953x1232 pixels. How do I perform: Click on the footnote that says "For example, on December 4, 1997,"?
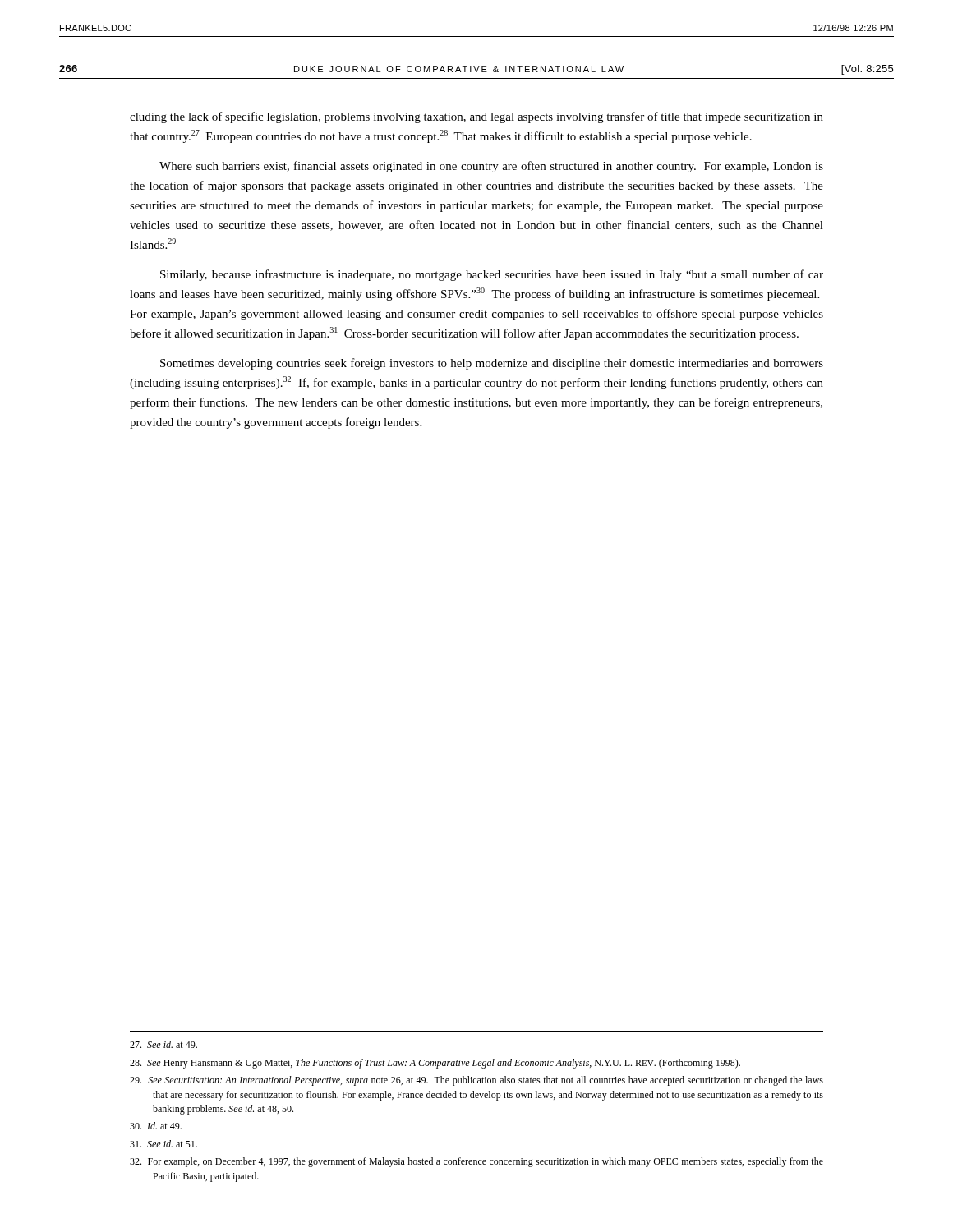coord(476,1169)
